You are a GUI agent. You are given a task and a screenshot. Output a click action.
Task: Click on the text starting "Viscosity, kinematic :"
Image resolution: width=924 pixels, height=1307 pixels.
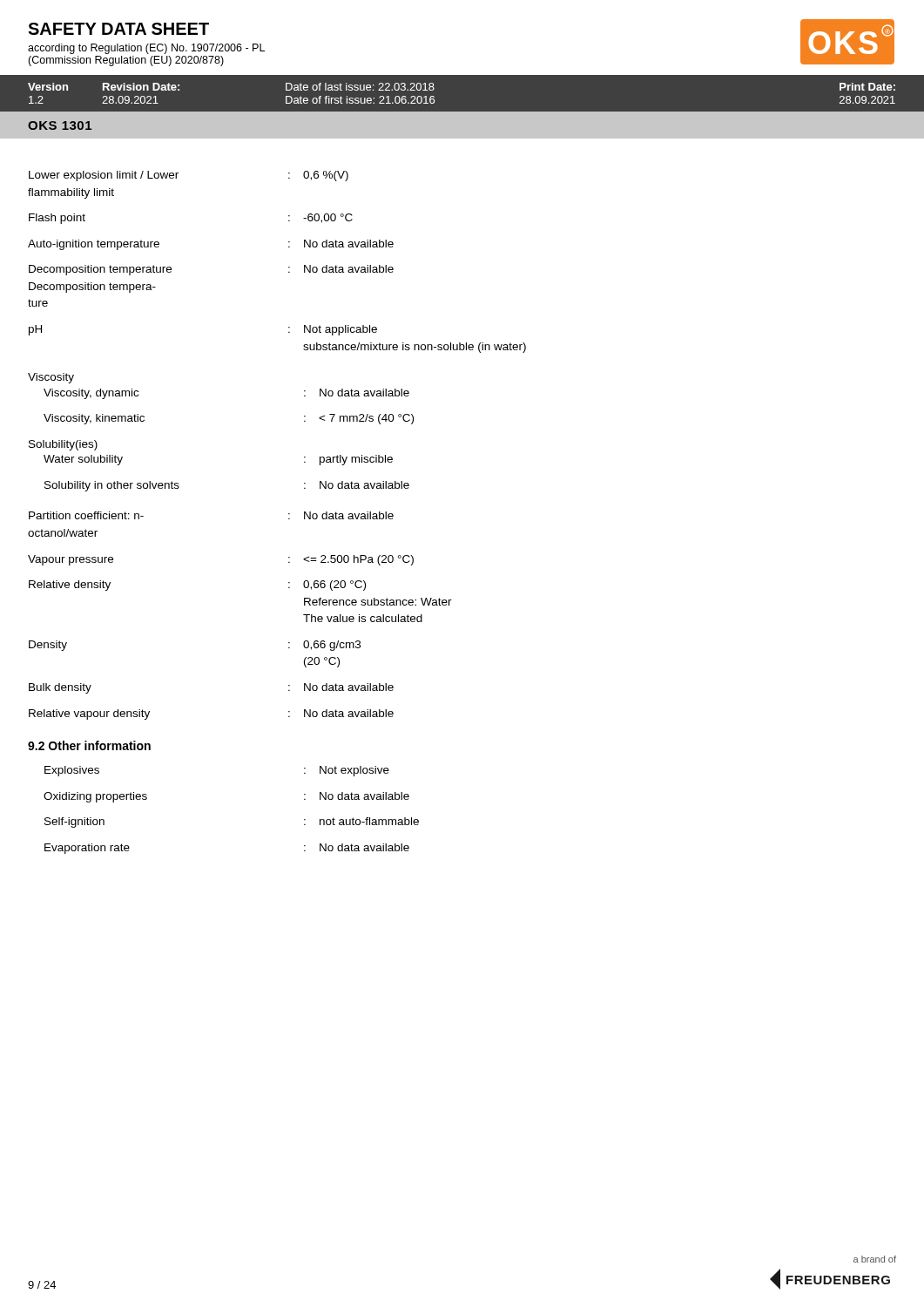point(98,419)
